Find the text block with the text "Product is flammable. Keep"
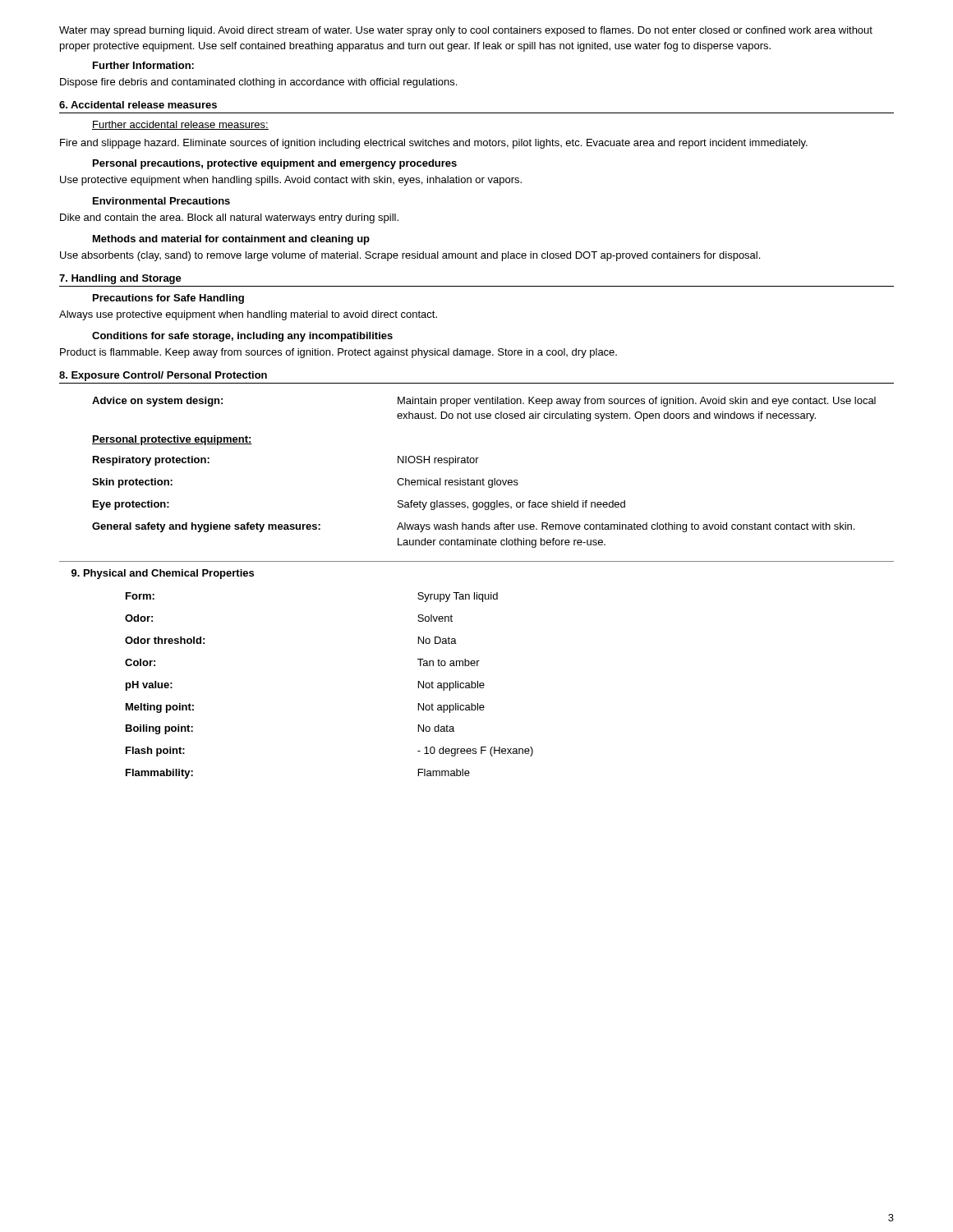The height and width of the screenshot is (1232, 953). coord(338,352)
